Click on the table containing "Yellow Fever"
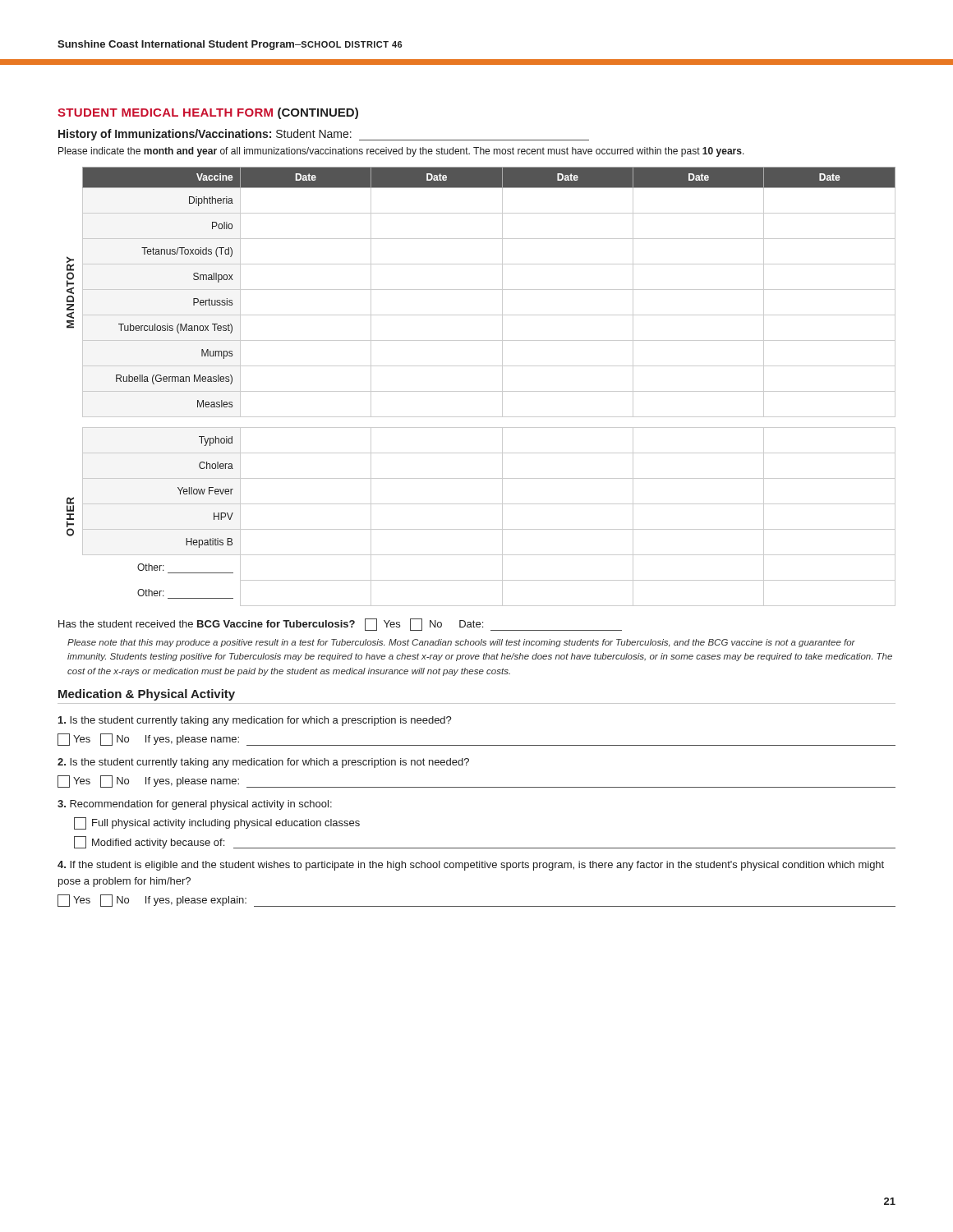This screenshot has width=953, height=1232. point(476,517)
